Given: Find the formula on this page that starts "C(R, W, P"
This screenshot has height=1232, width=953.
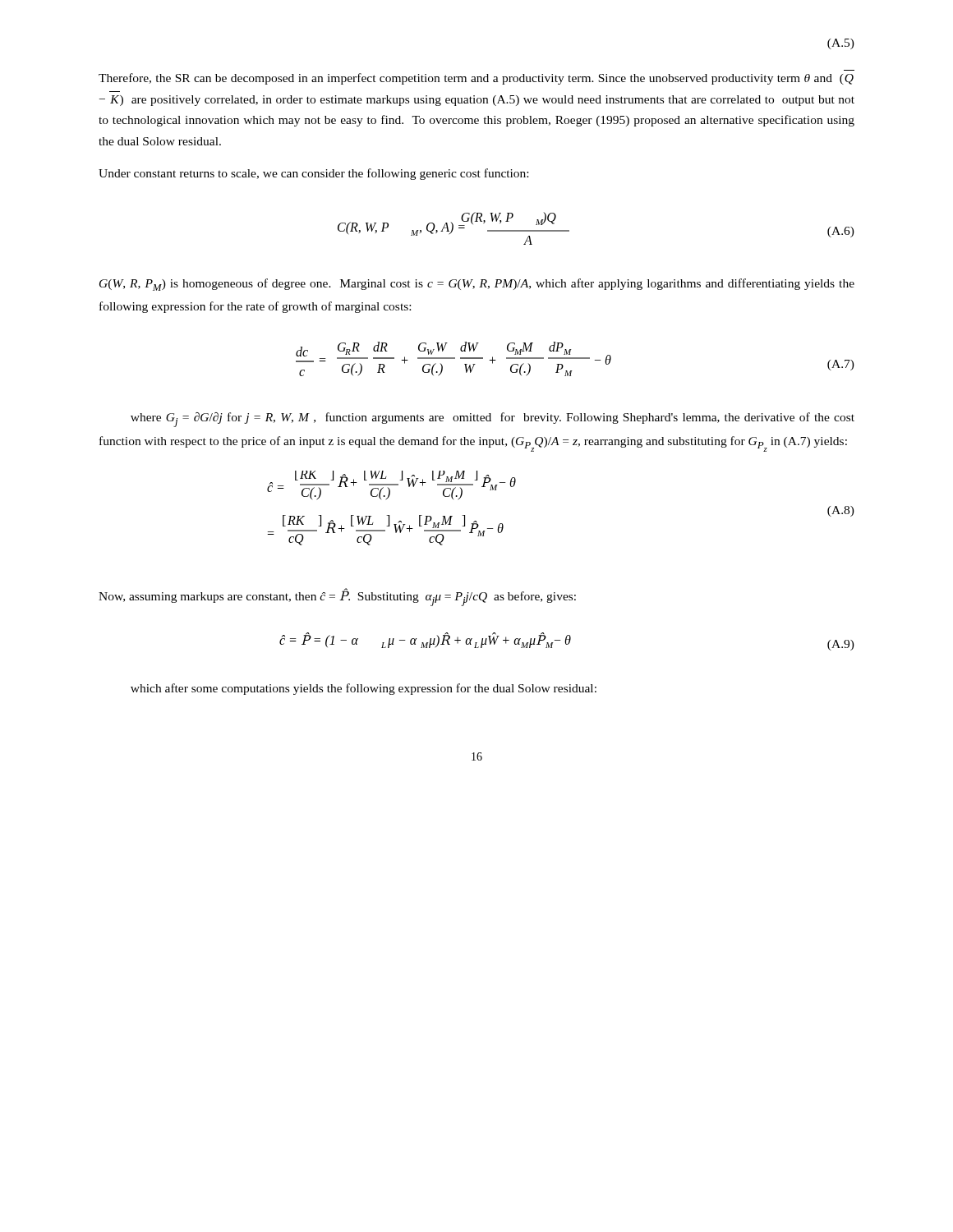Looking at the screenshot, I should pyautogui.click(x=464, y=228).
